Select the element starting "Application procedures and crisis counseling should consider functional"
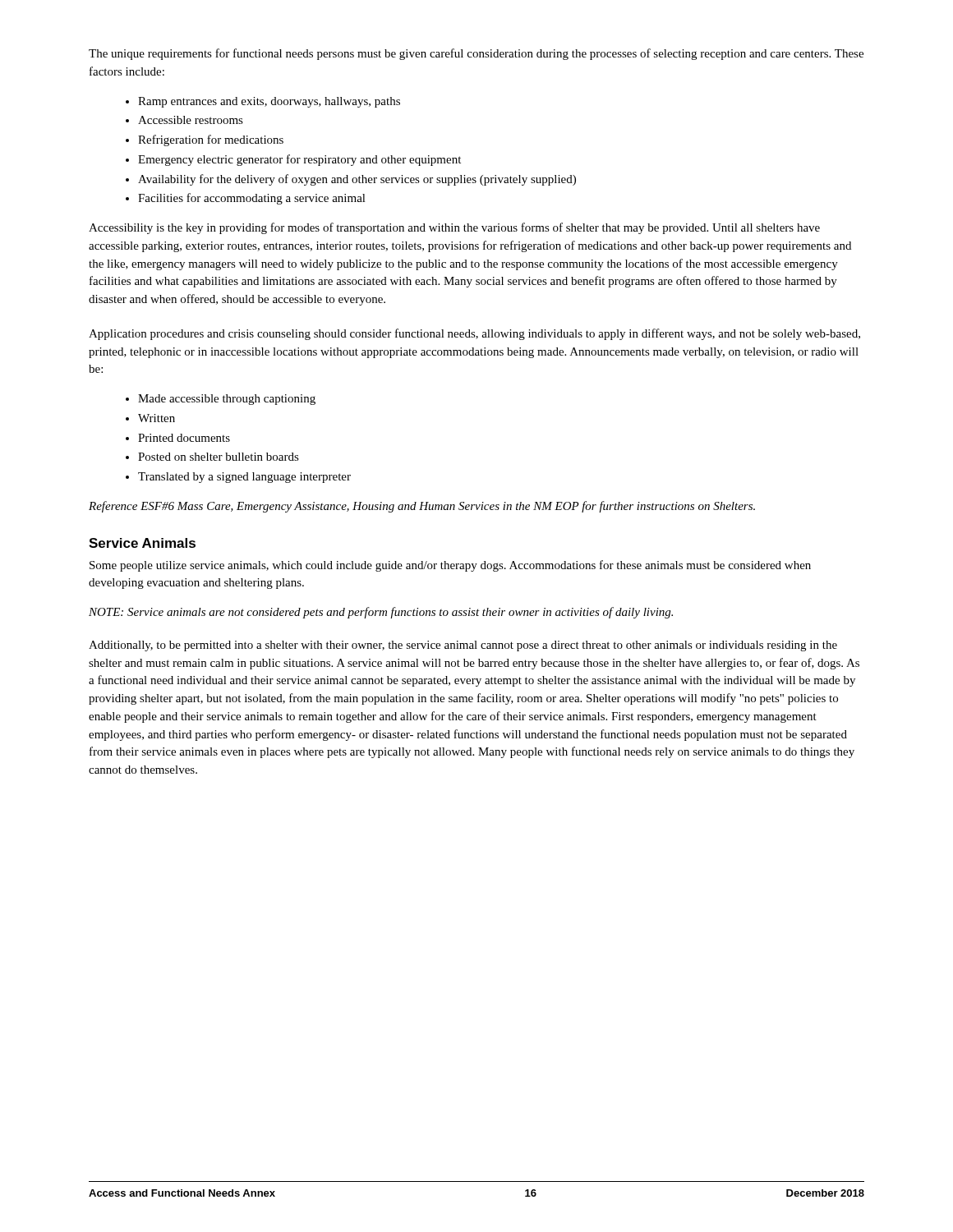The image size is (953, 1232). point(475,351)
